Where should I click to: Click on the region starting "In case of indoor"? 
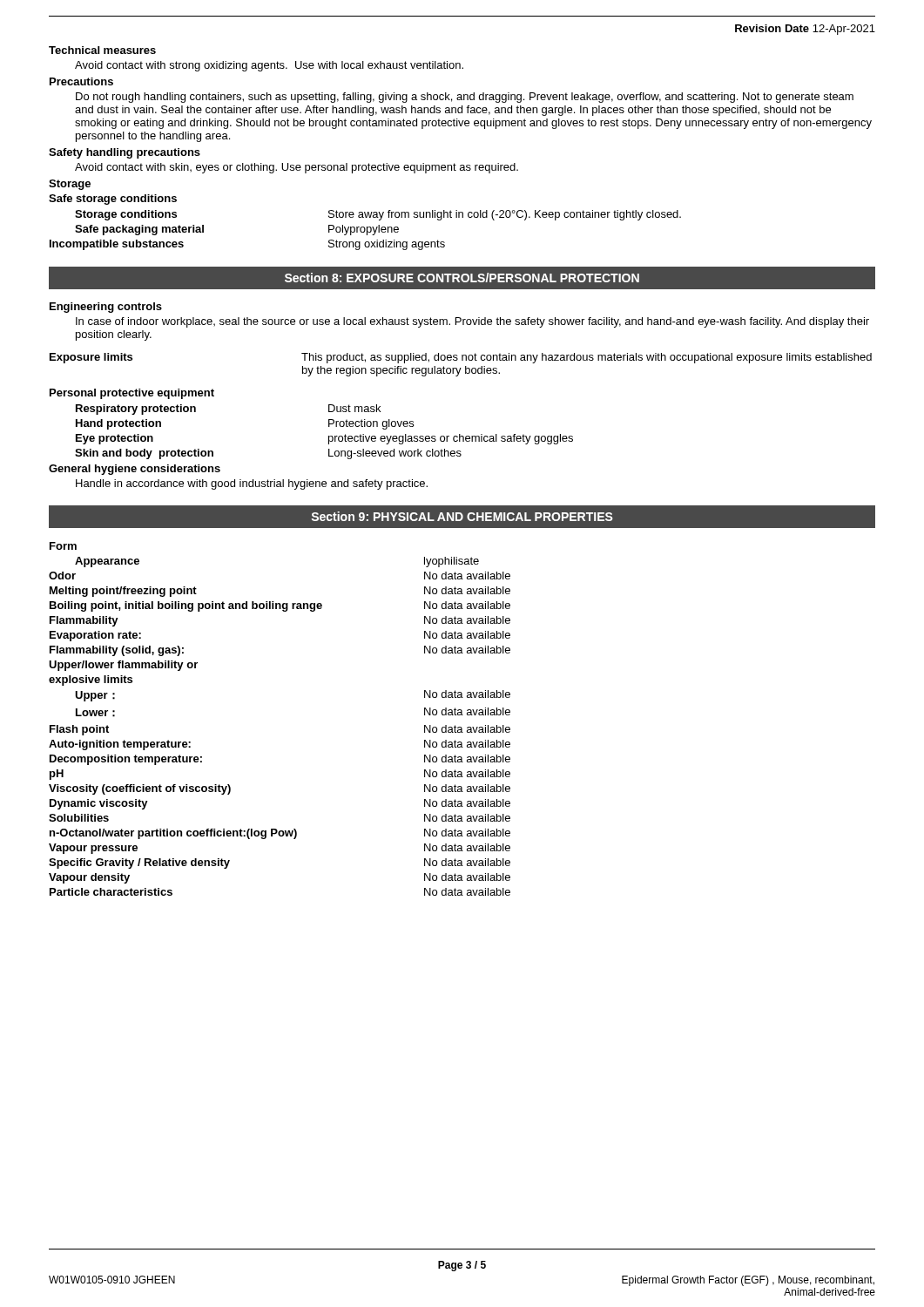[472, 328]
